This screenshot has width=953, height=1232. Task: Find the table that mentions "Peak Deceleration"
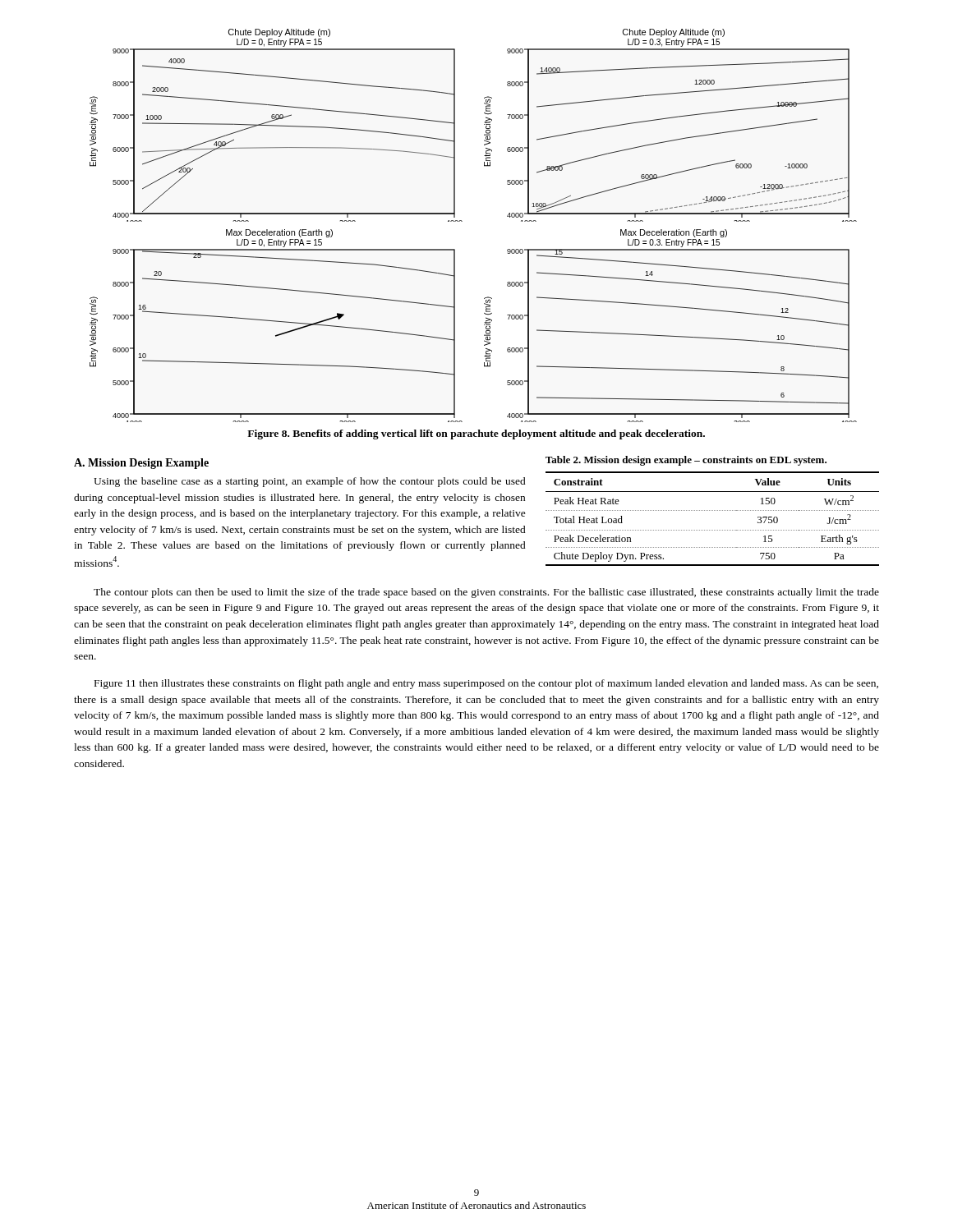[712, 519]
